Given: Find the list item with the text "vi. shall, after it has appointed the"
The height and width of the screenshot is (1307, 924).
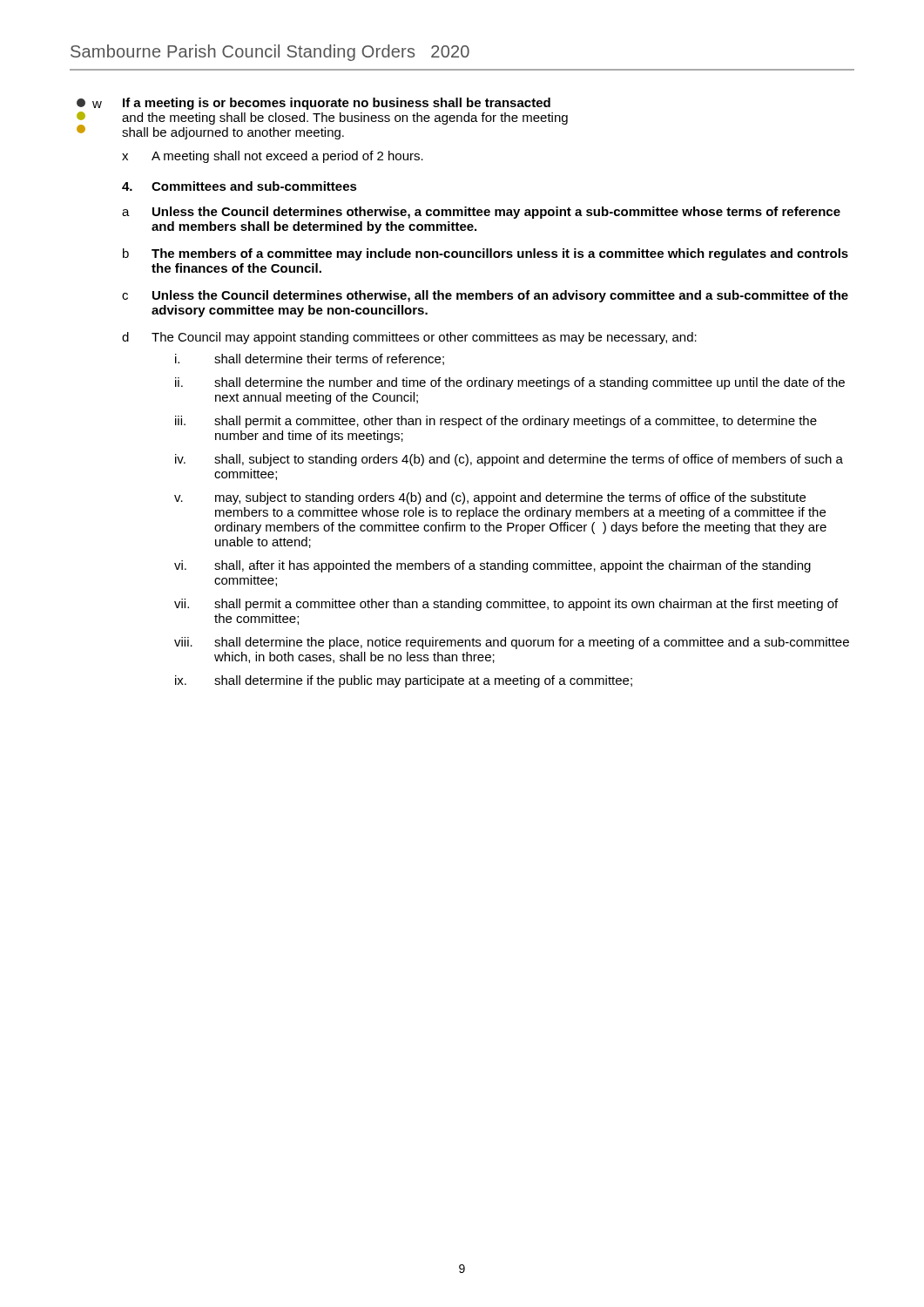Looking at the screenshot, I should pos(514,572).
